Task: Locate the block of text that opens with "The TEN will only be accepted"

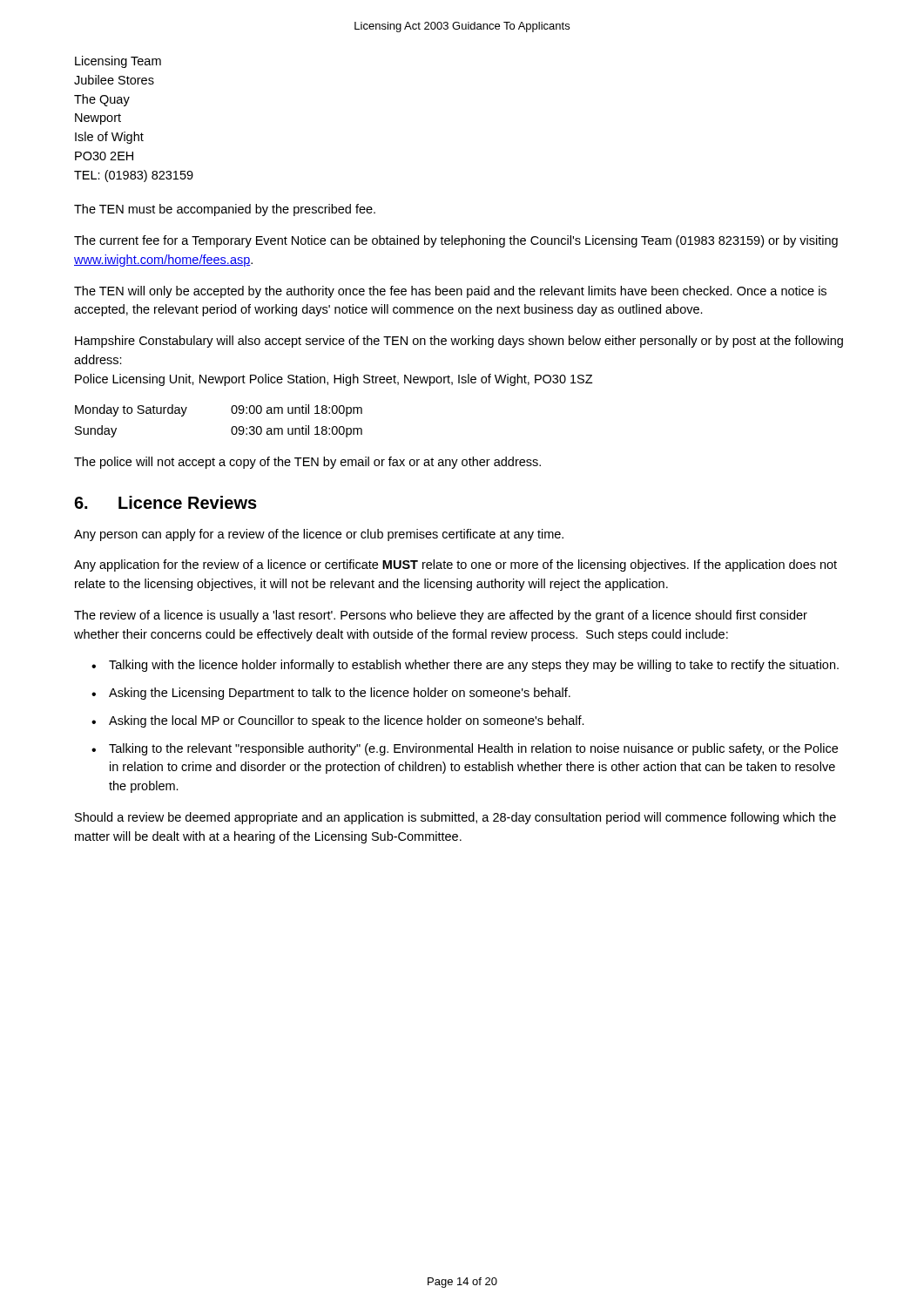Action: coord(450,300)
